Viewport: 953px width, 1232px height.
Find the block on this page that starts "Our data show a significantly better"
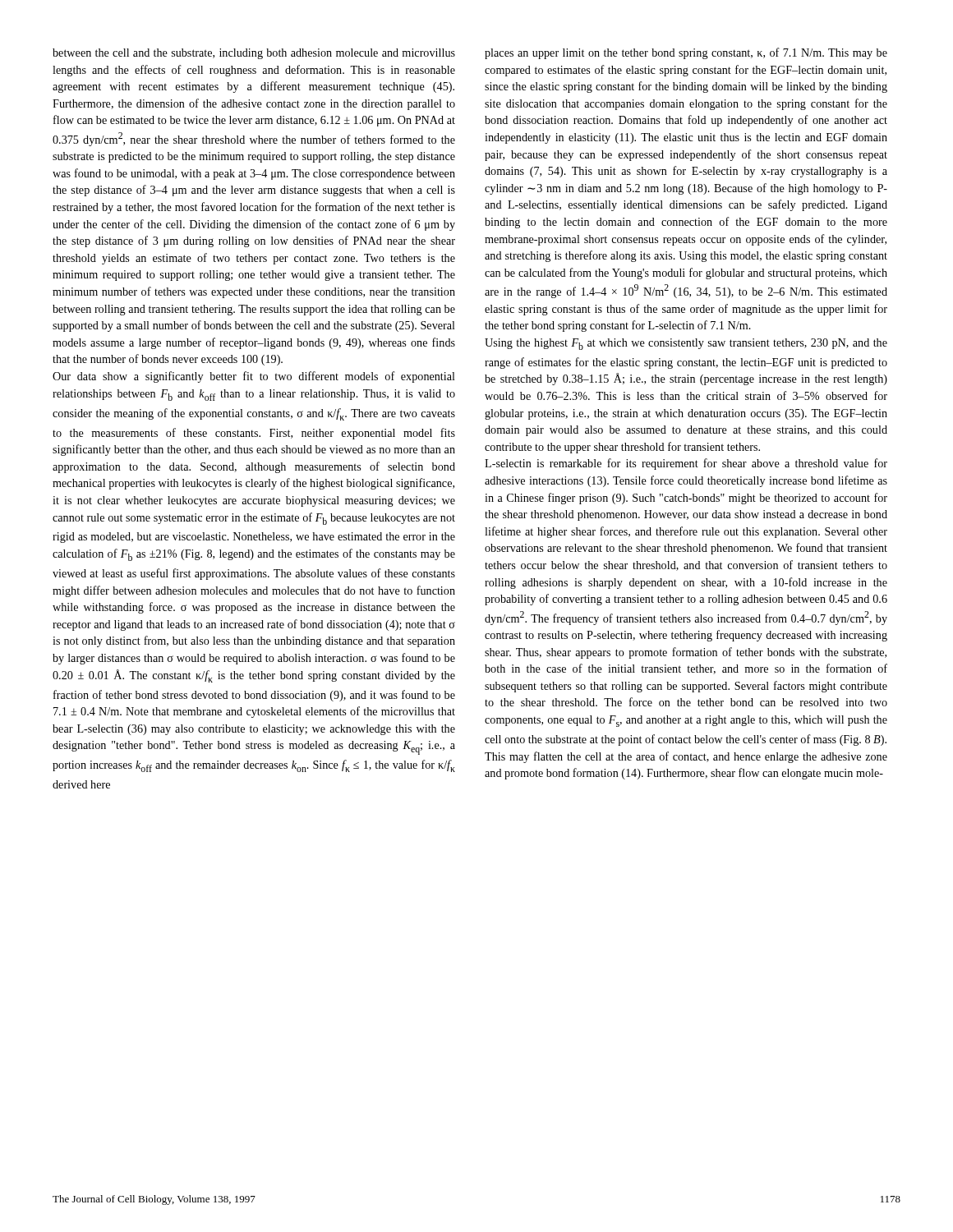coord(254,581)
